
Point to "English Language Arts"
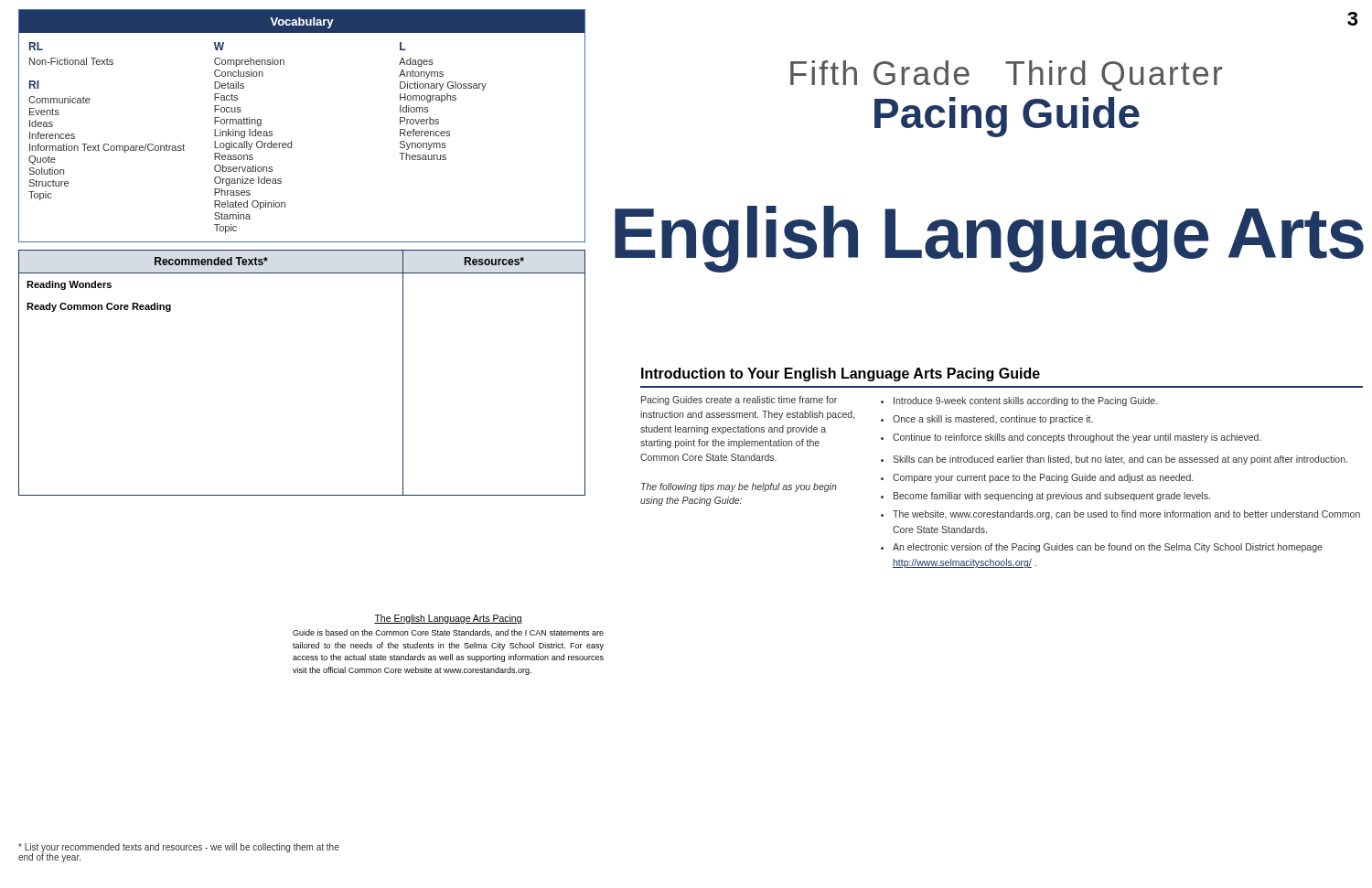(x=988, y=233)
